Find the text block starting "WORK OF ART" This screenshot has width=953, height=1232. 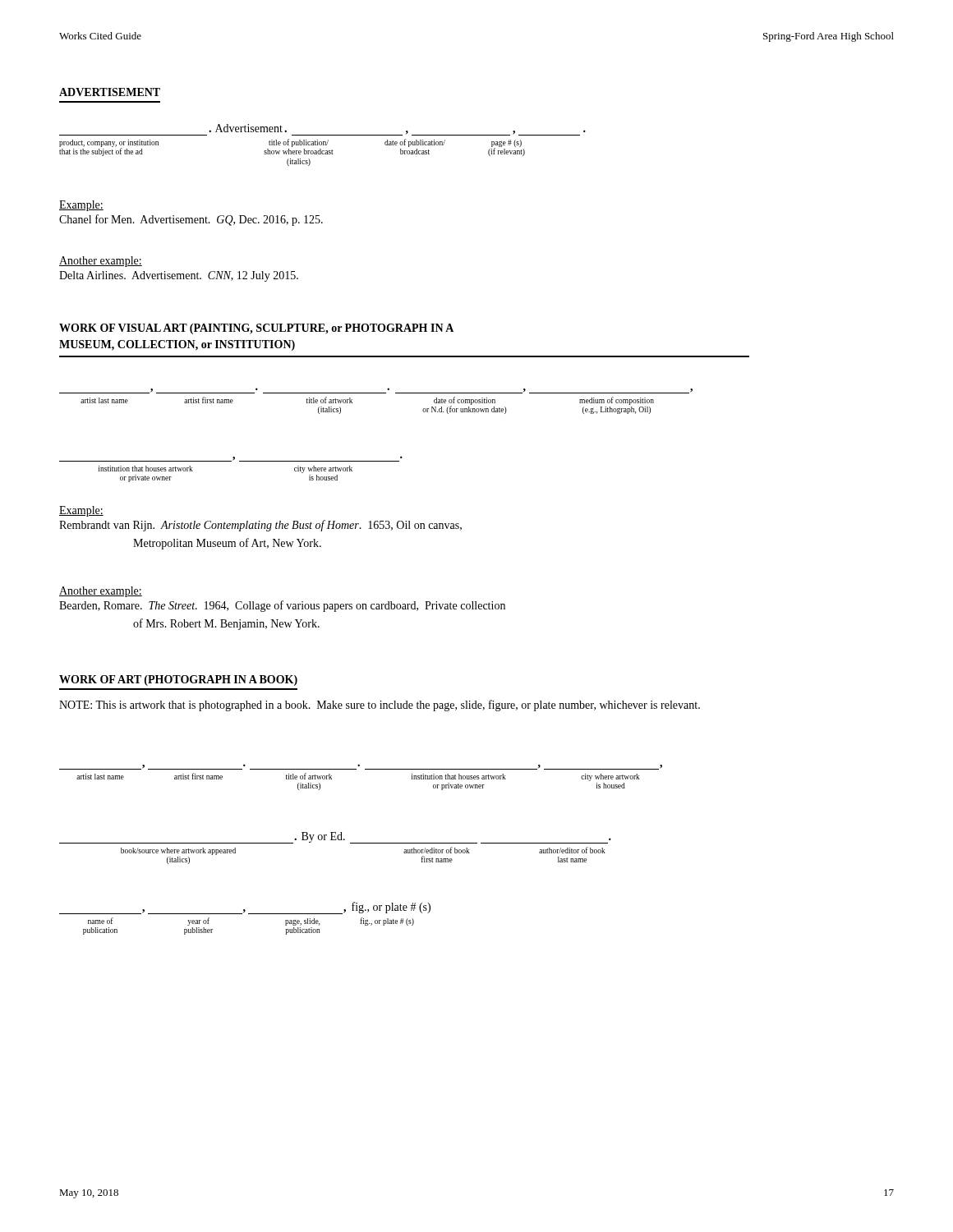[x=178, y=680]
